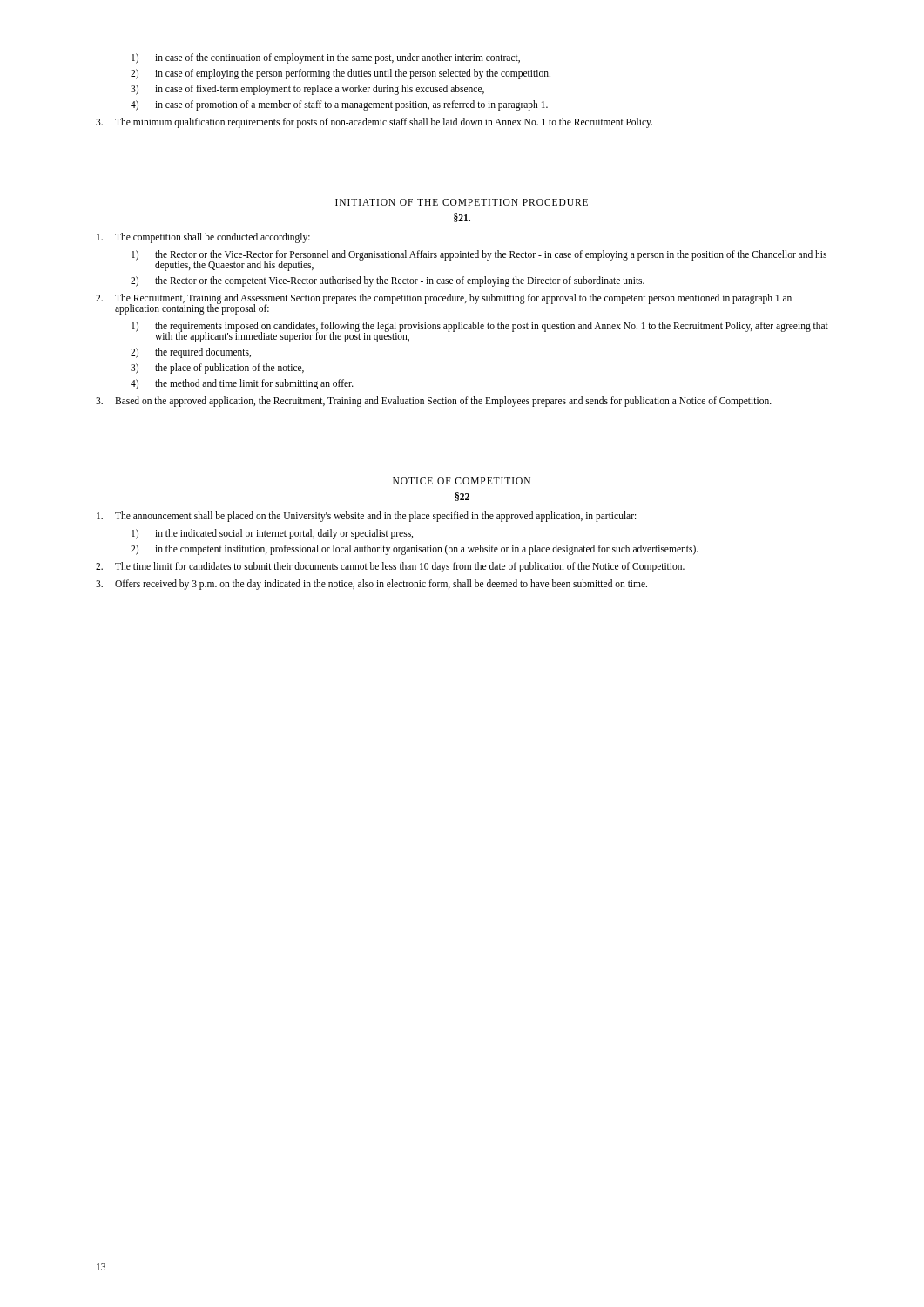
Task: Click on the passage starting "1) the Rector or the Vice-Rector for"
Action: point(479,260)
